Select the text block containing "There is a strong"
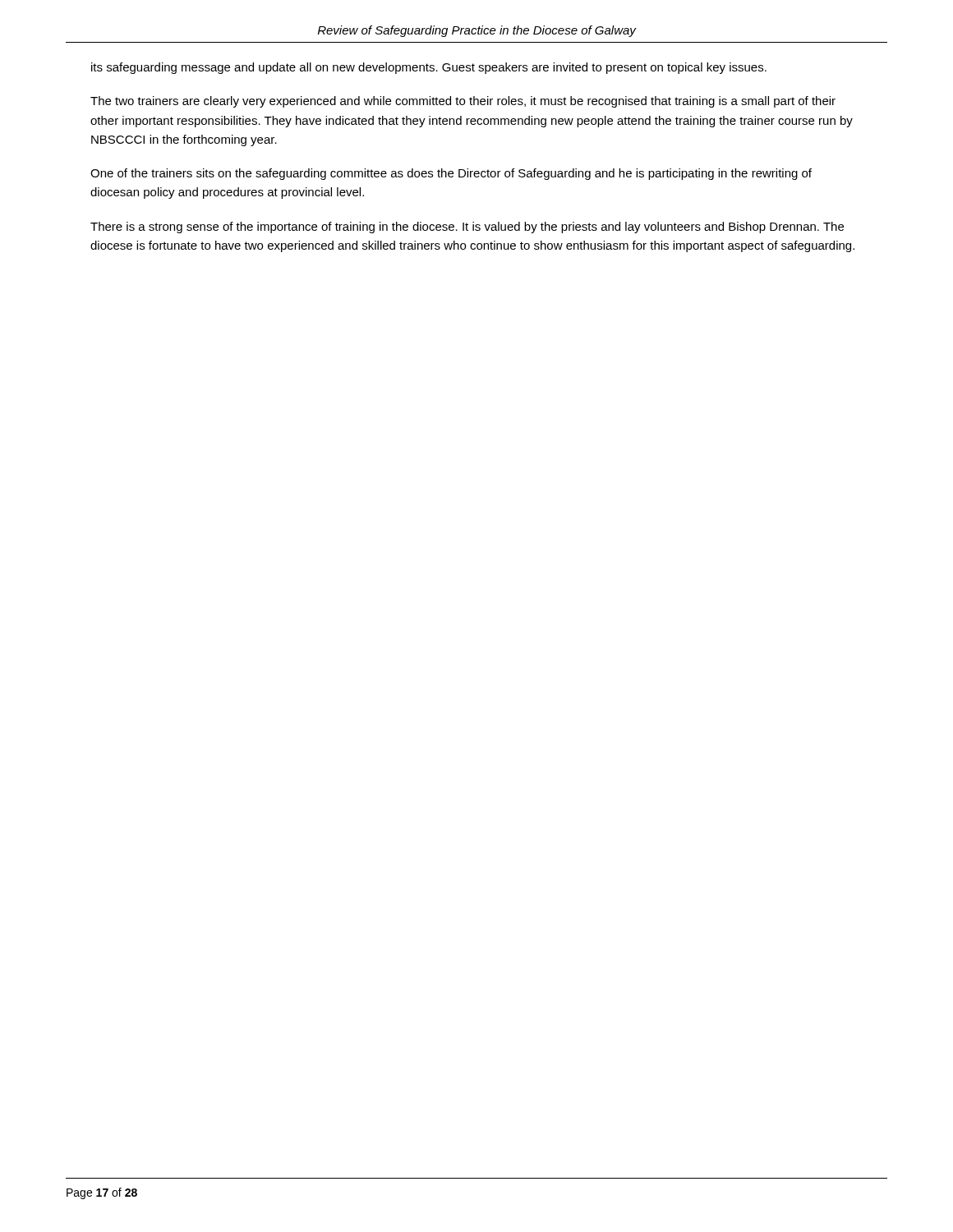The width and height of the screenshot is (953, 1232). [473, 235]
